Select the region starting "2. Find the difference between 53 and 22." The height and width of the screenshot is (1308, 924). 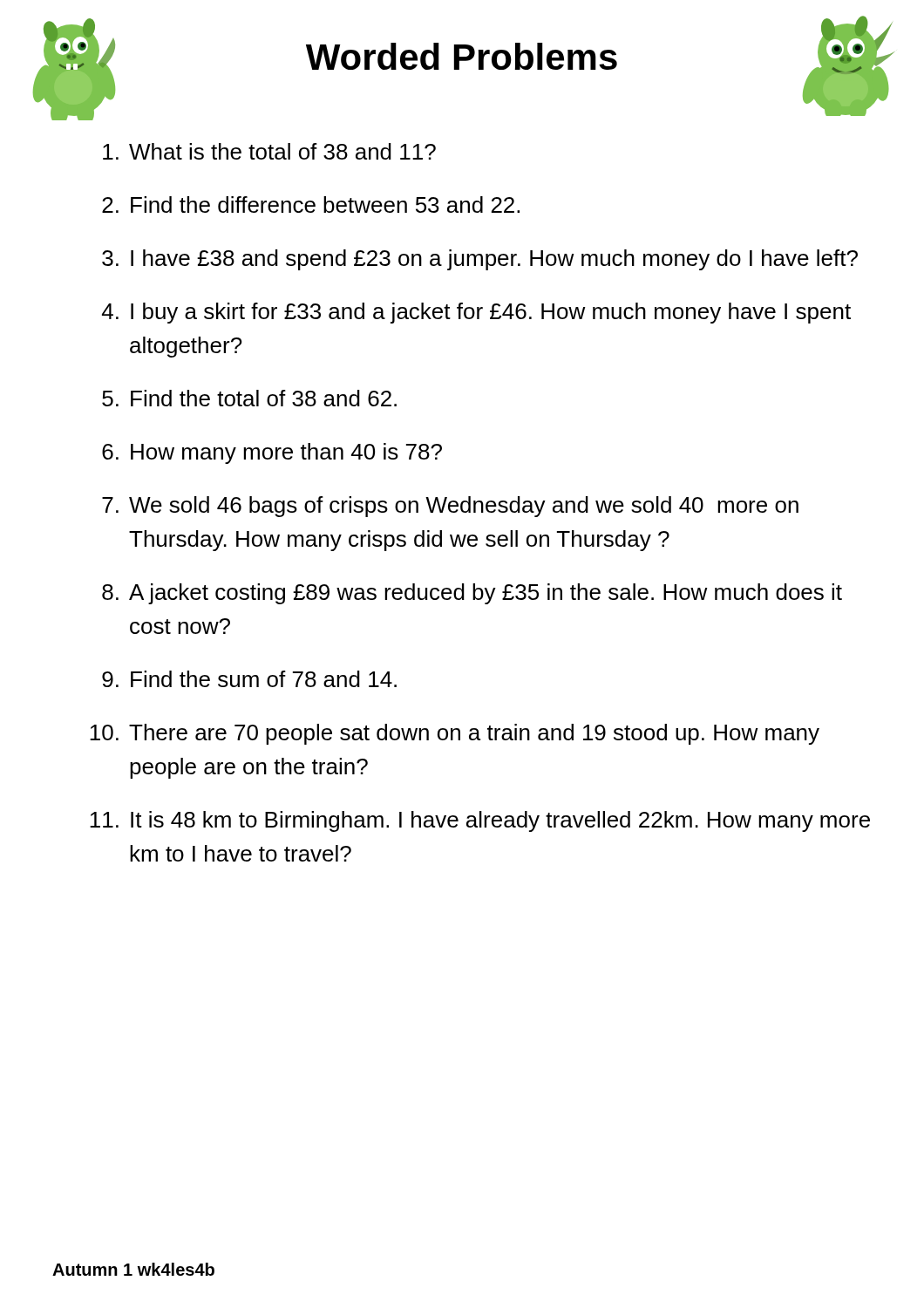tap(471, 205)
